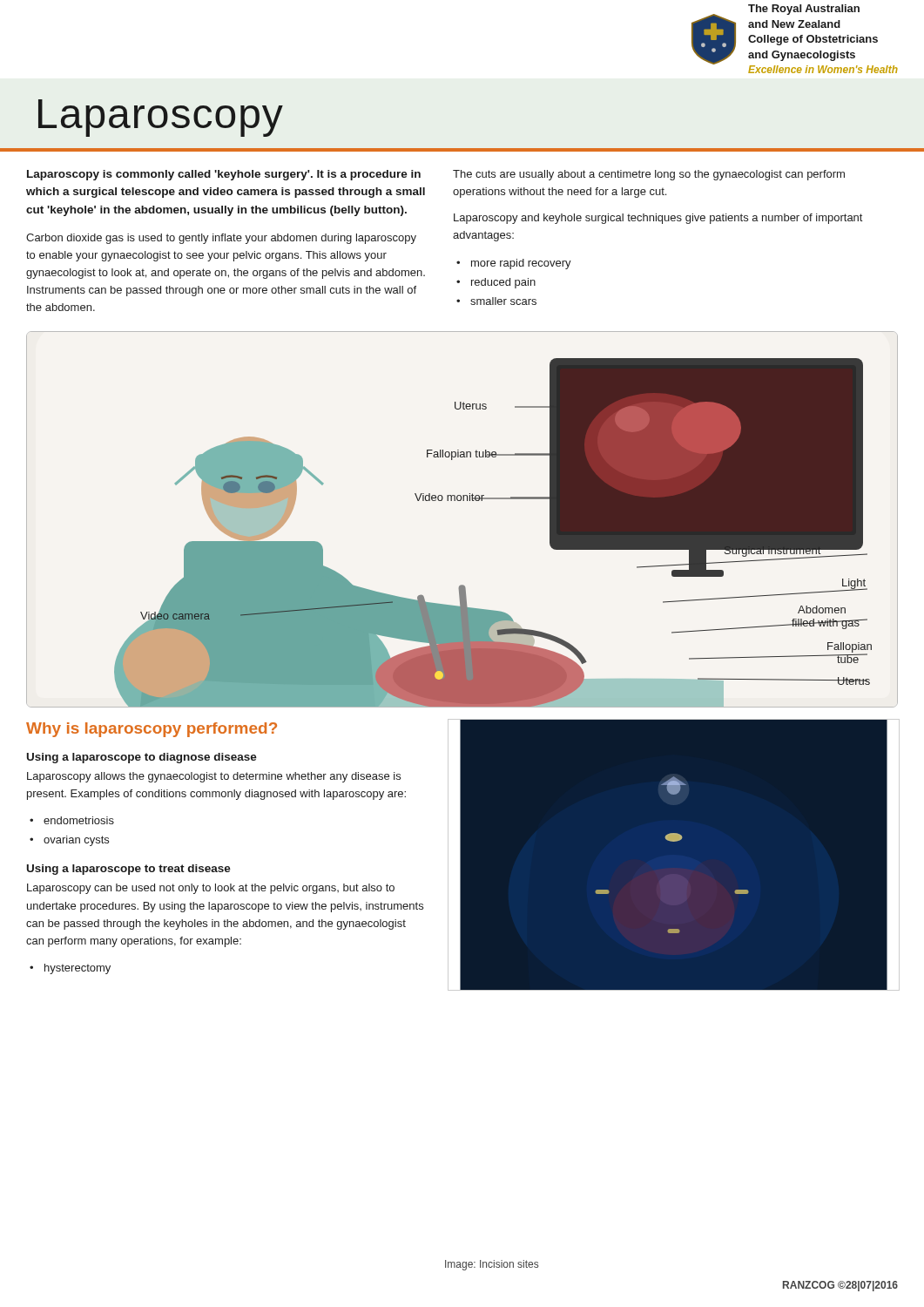The image size is (924, 1307).
Task: Locate the region starting "Using a laparoscope to treat"
Action: pos(128,869)
